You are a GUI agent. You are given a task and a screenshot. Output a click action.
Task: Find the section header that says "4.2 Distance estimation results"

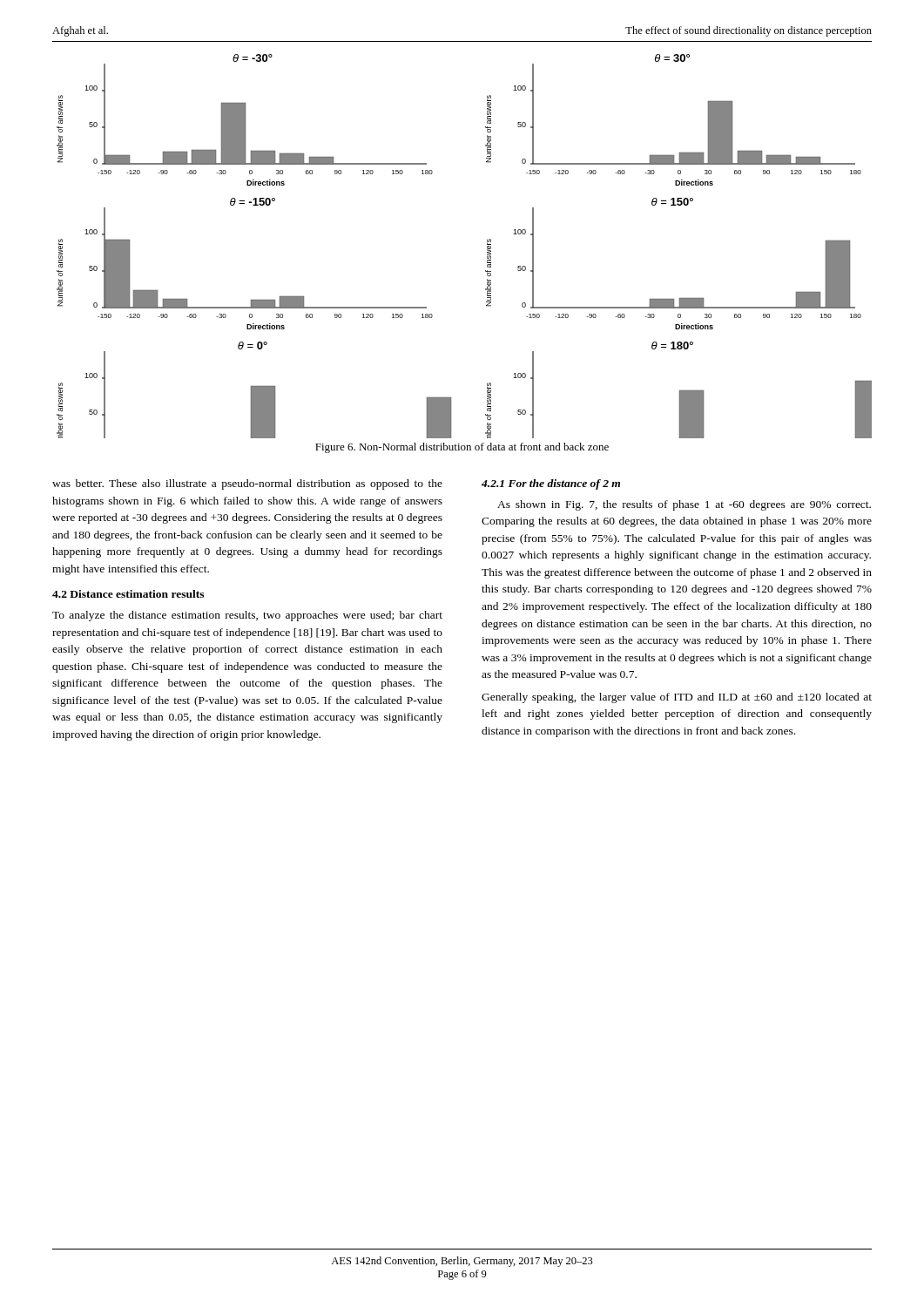[x=128, y=594]
